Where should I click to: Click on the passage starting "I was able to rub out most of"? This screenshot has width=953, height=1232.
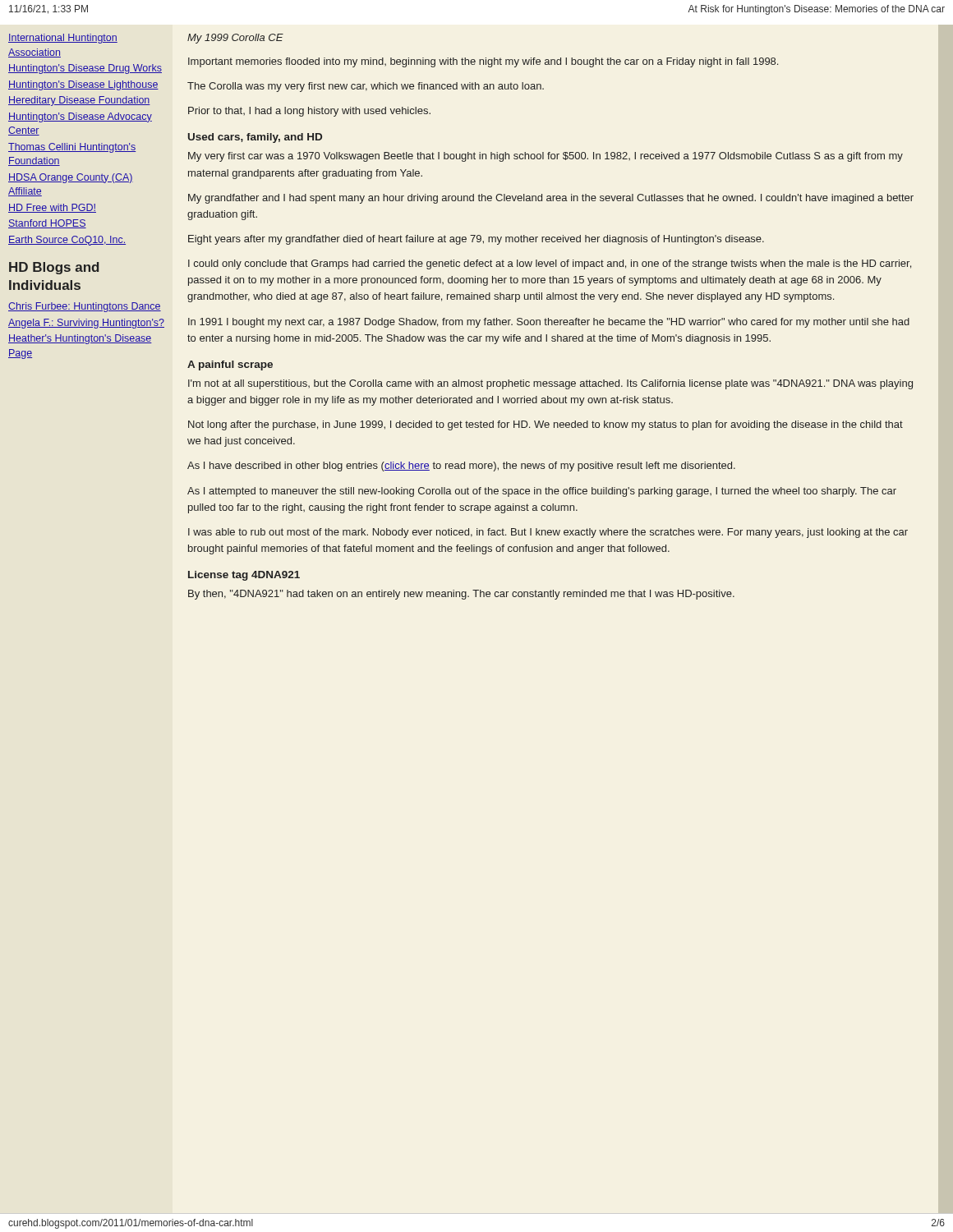click(x=548, y=540)
